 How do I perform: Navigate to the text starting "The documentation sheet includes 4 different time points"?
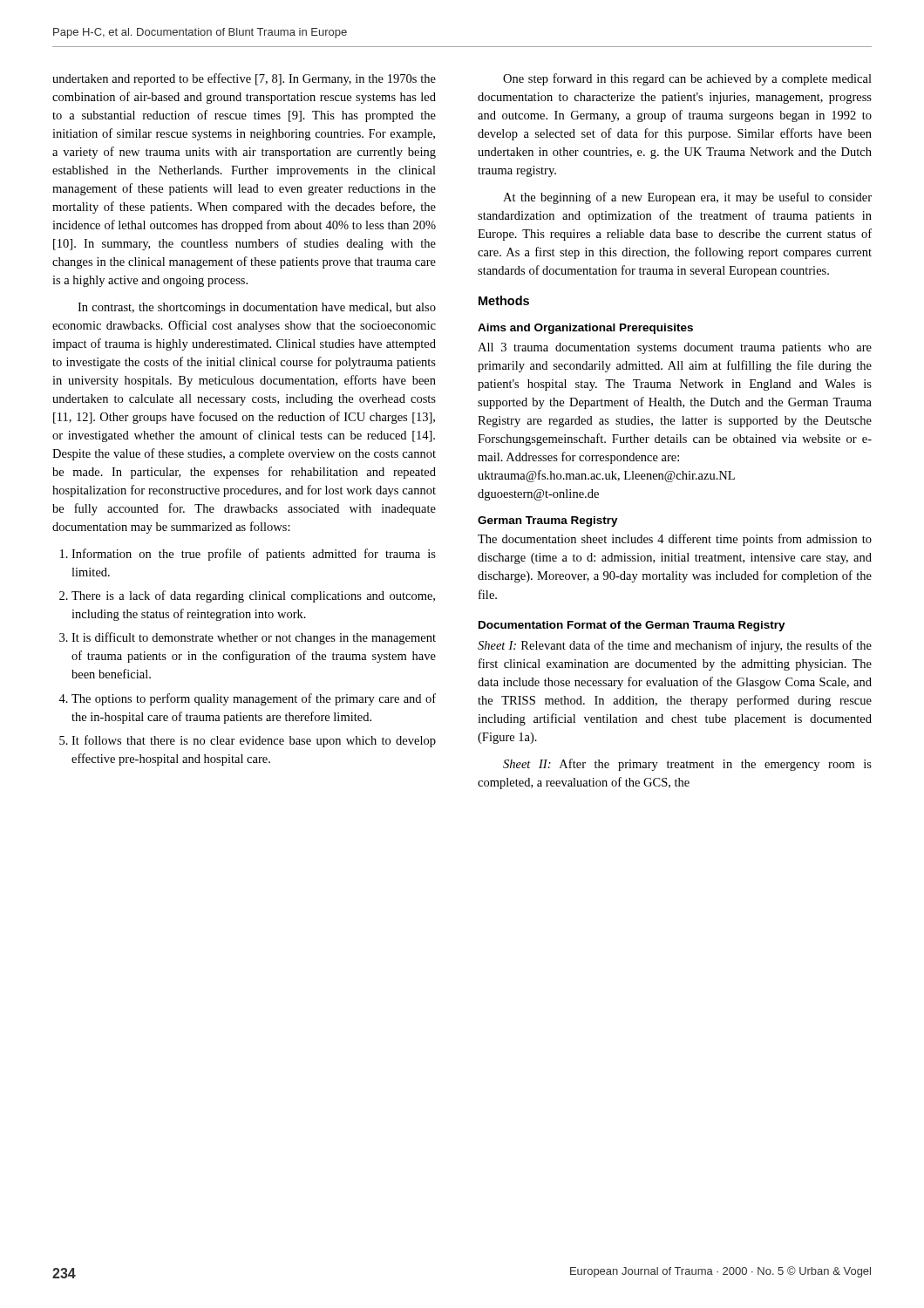point(675,567)
